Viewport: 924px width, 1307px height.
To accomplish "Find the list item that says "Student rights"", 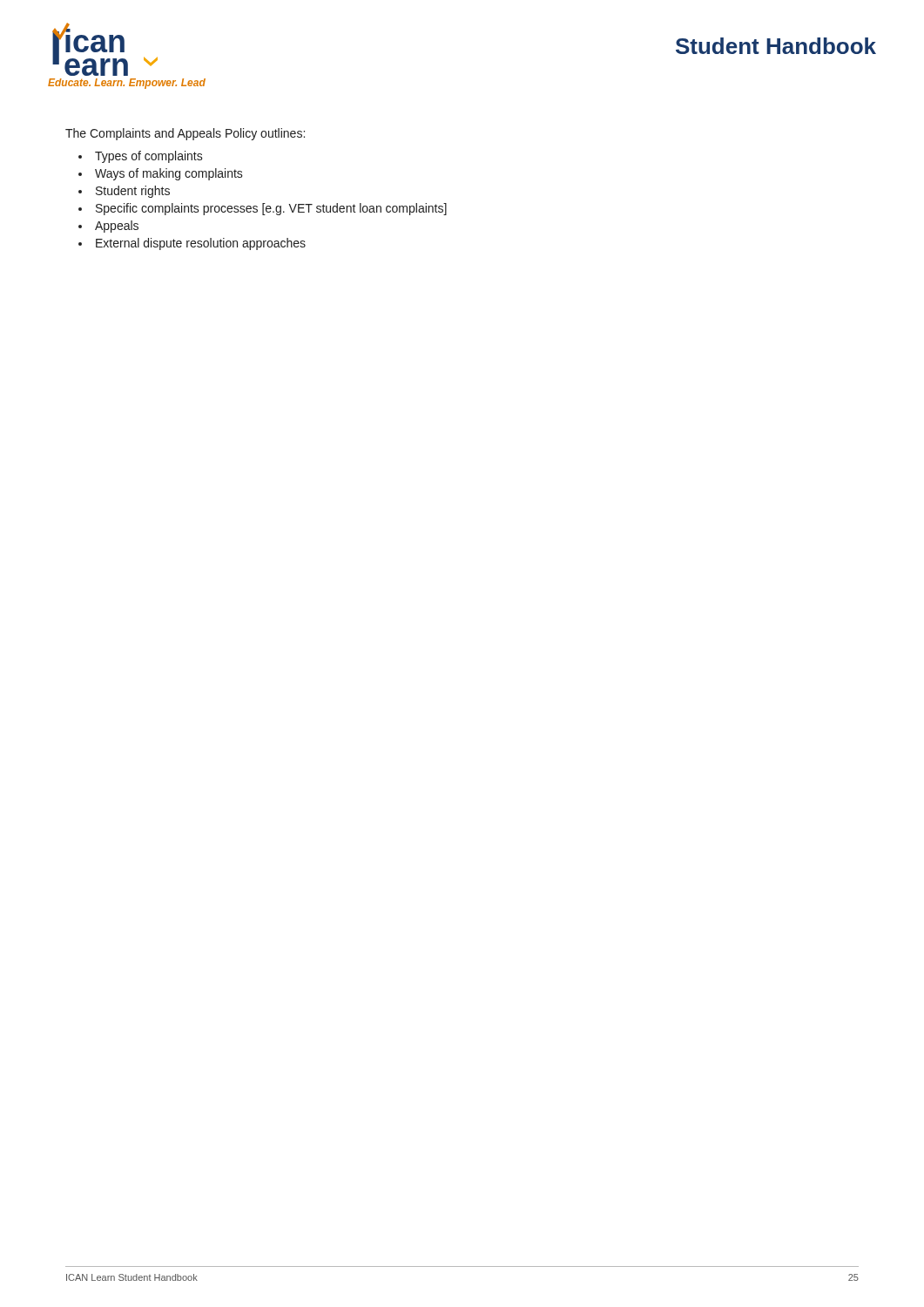I will pyautogui.click(x=133, y=191).
